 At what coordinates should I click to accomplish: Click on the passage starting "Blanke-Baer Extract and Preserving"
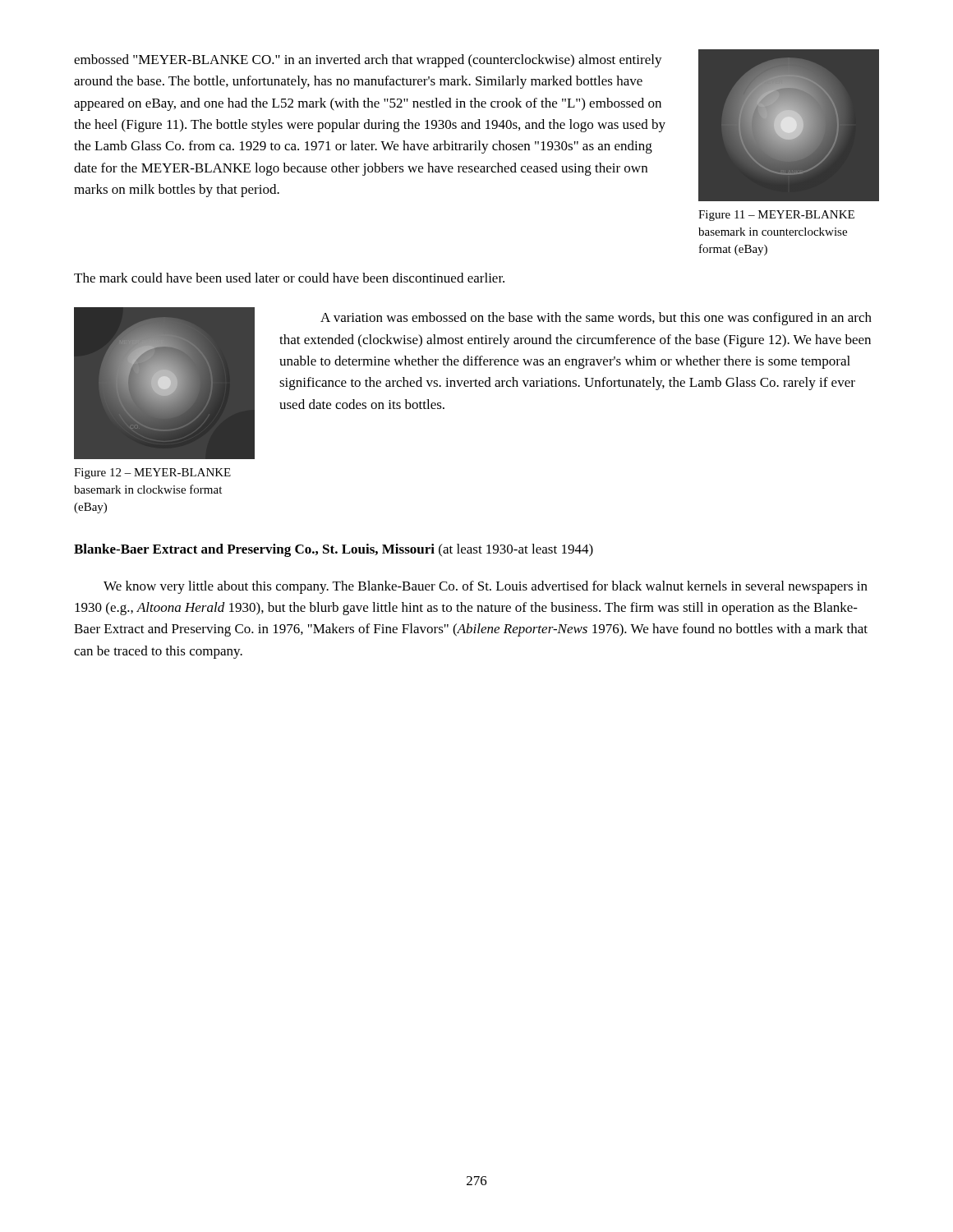click(334, 549)
